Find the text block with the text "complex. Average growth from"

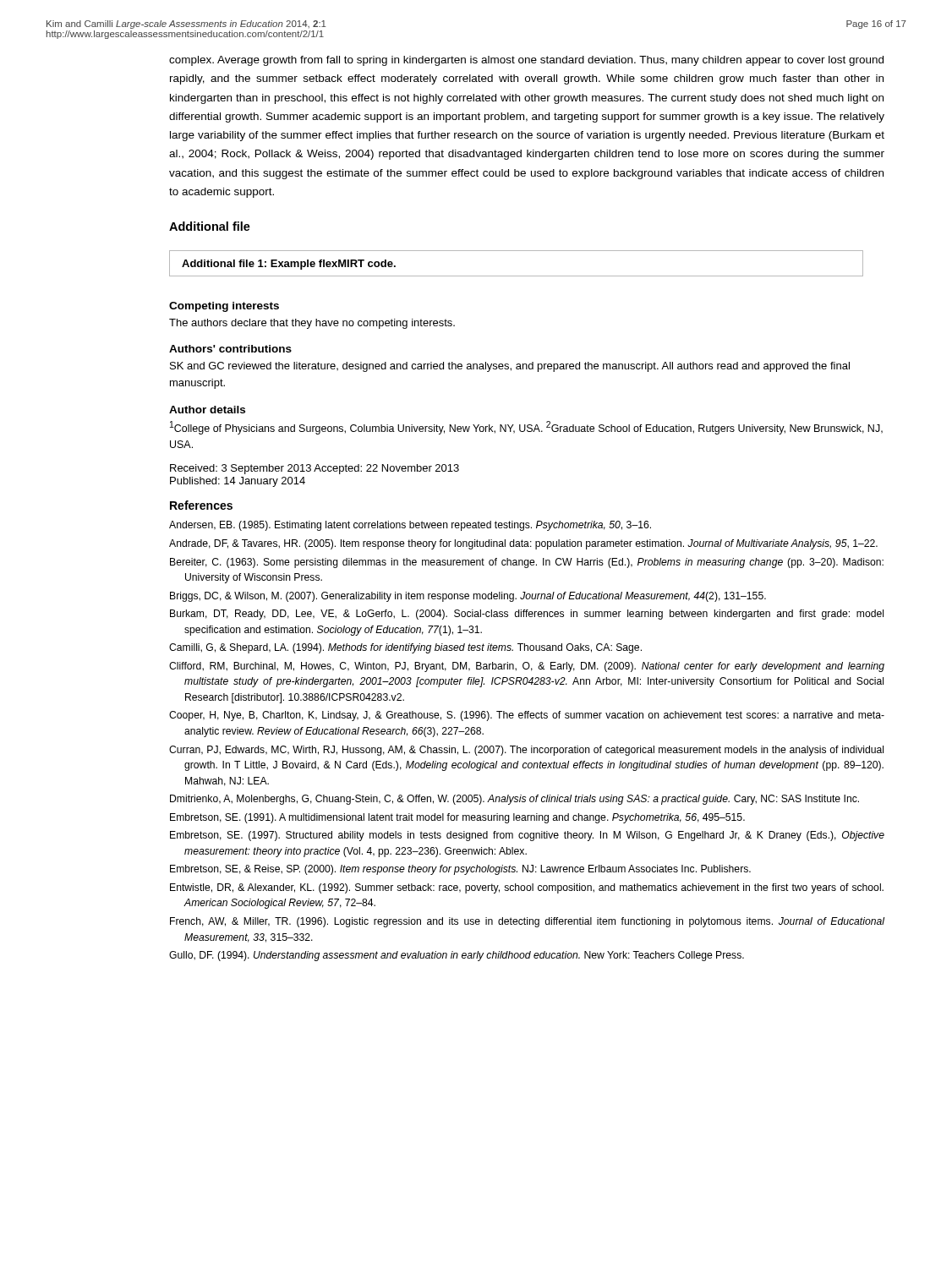coord(527,125)
